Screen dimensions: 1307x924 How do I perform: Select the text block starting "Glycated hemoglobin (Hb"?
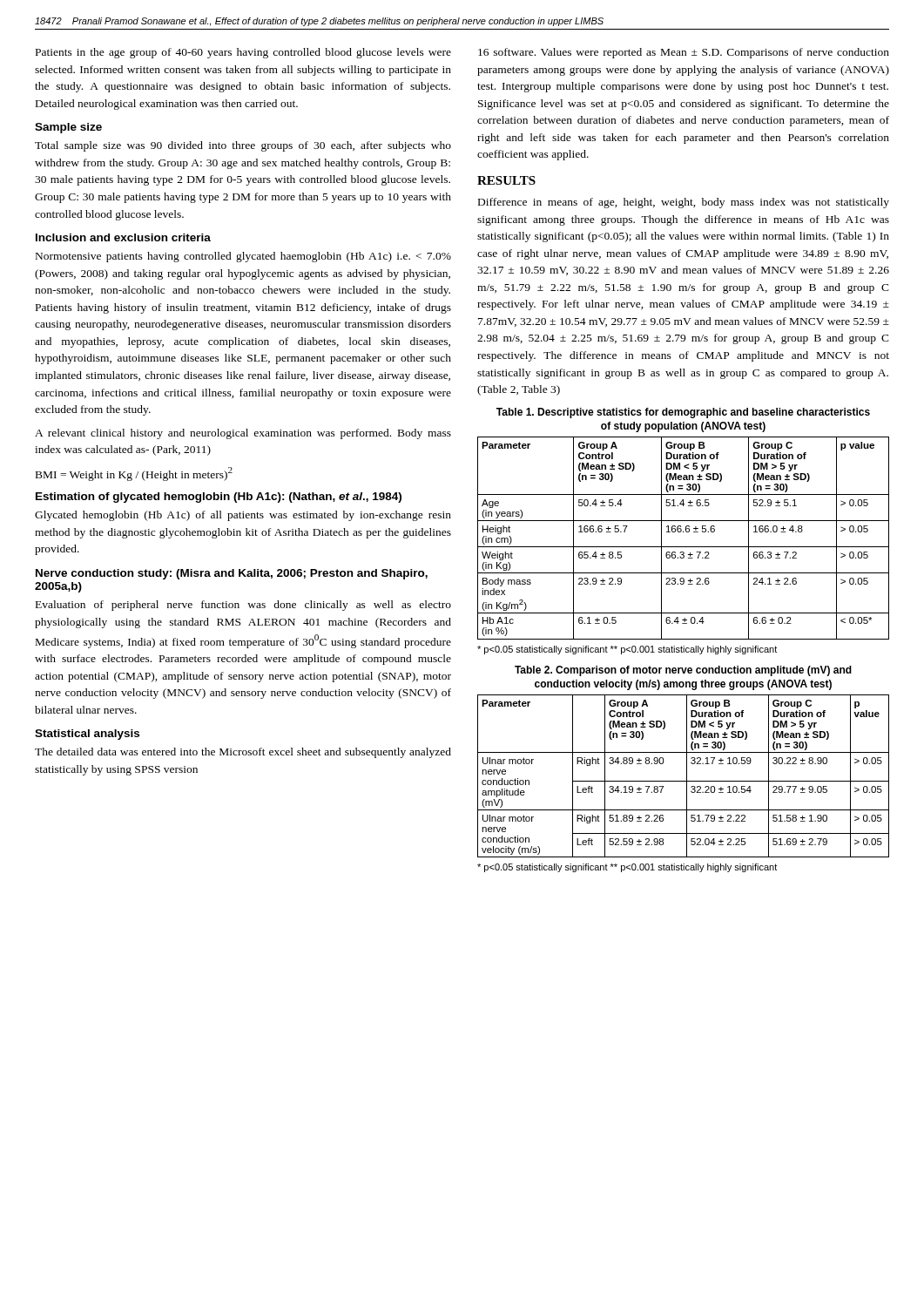tap(243, 532)
